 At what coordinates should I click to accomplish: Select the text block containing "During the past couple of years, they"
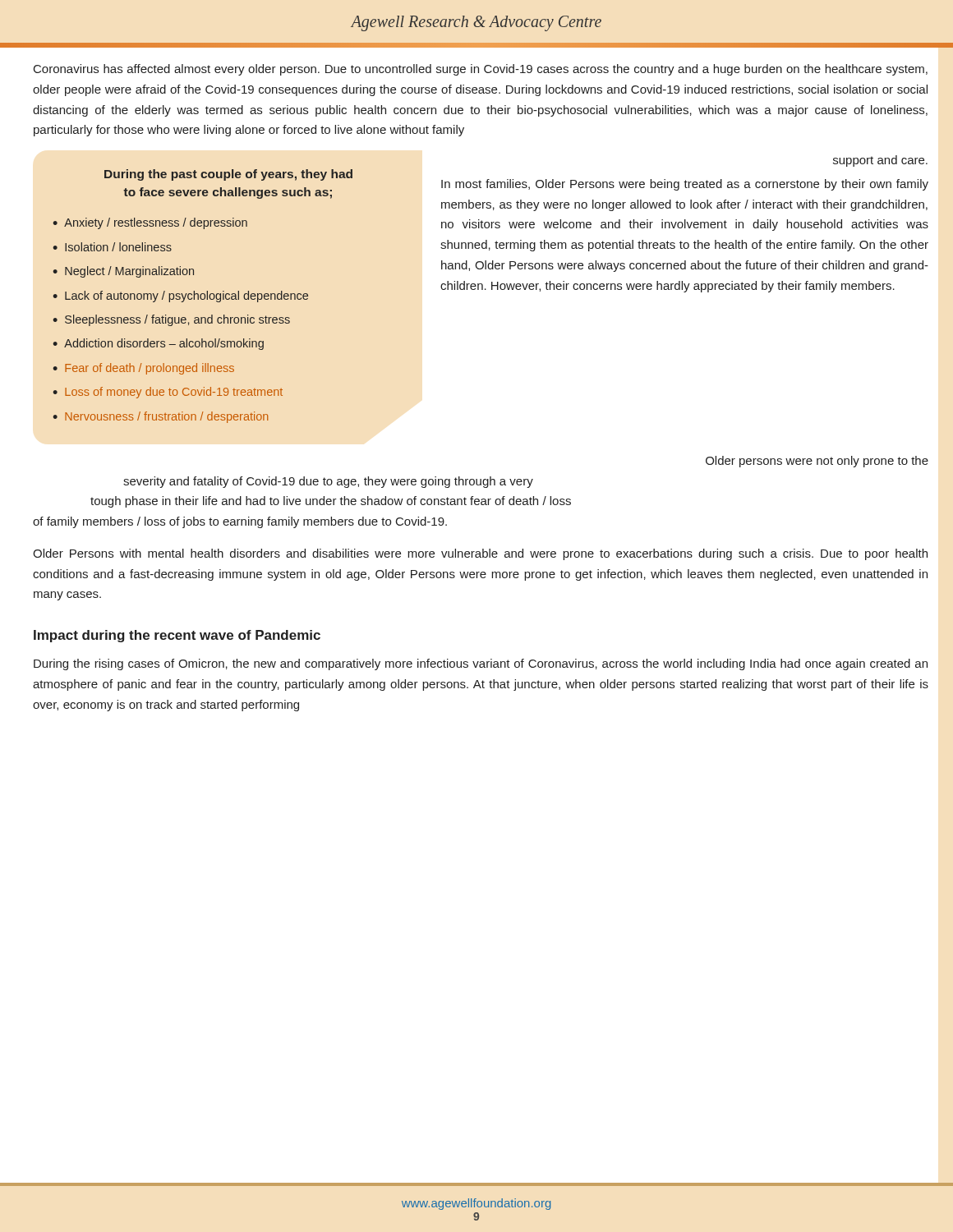[228, 183]
